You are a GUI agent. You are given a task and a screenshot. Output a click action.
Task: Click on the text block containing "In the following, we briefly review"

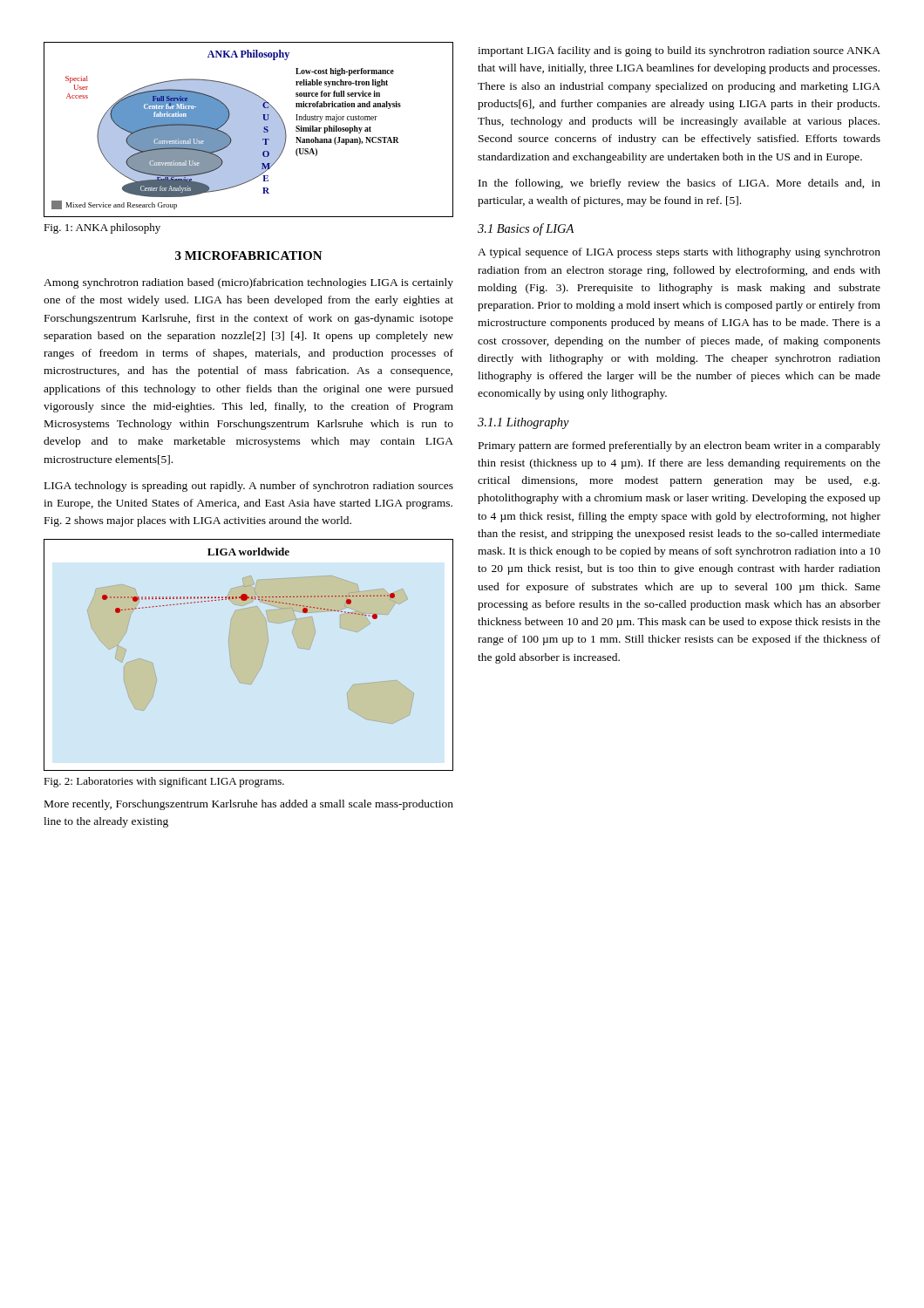(x=679, y=192)
